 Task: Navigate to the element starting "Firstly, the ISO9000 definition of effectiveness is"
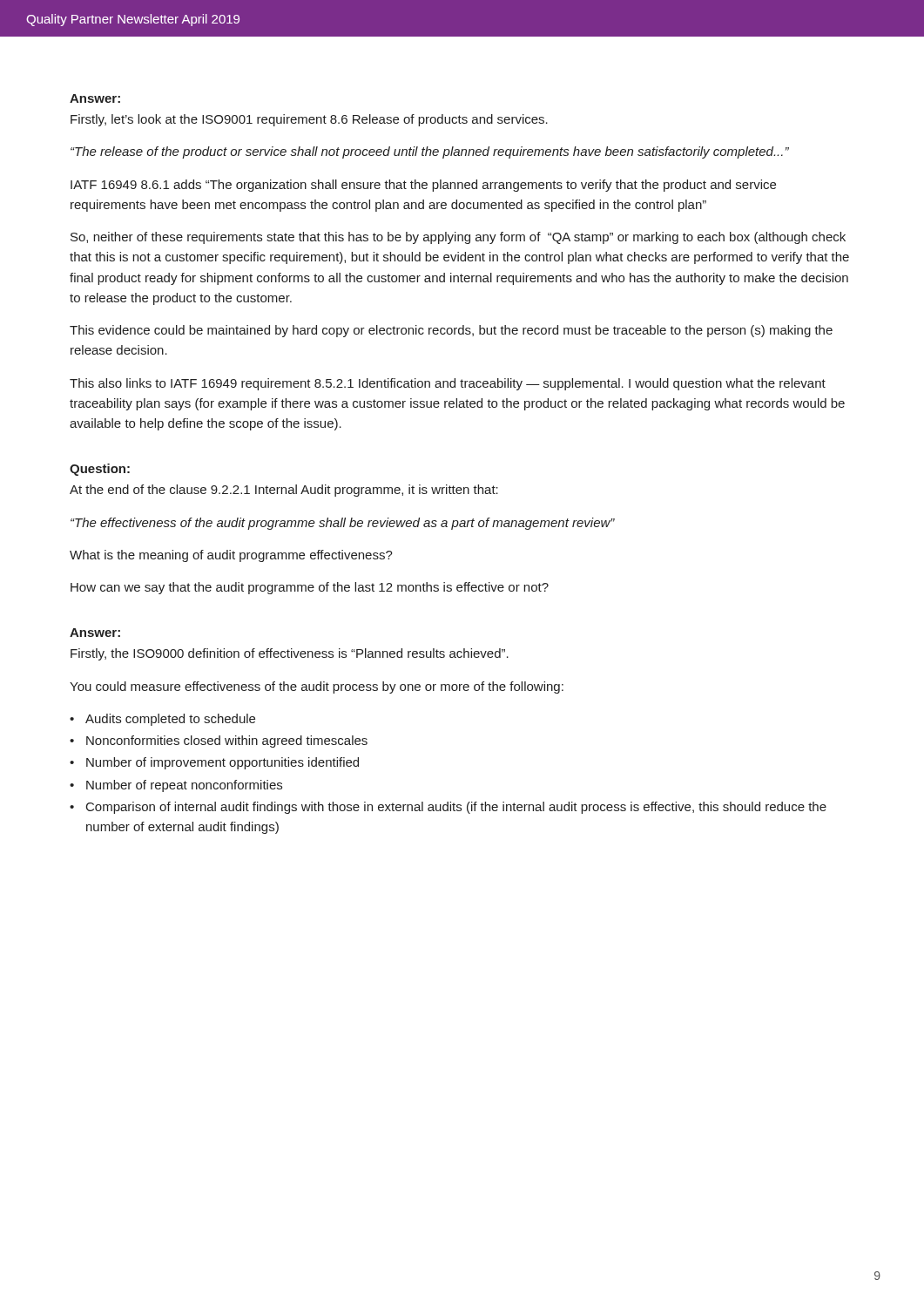pyautogui.click(x=289, y=653)
